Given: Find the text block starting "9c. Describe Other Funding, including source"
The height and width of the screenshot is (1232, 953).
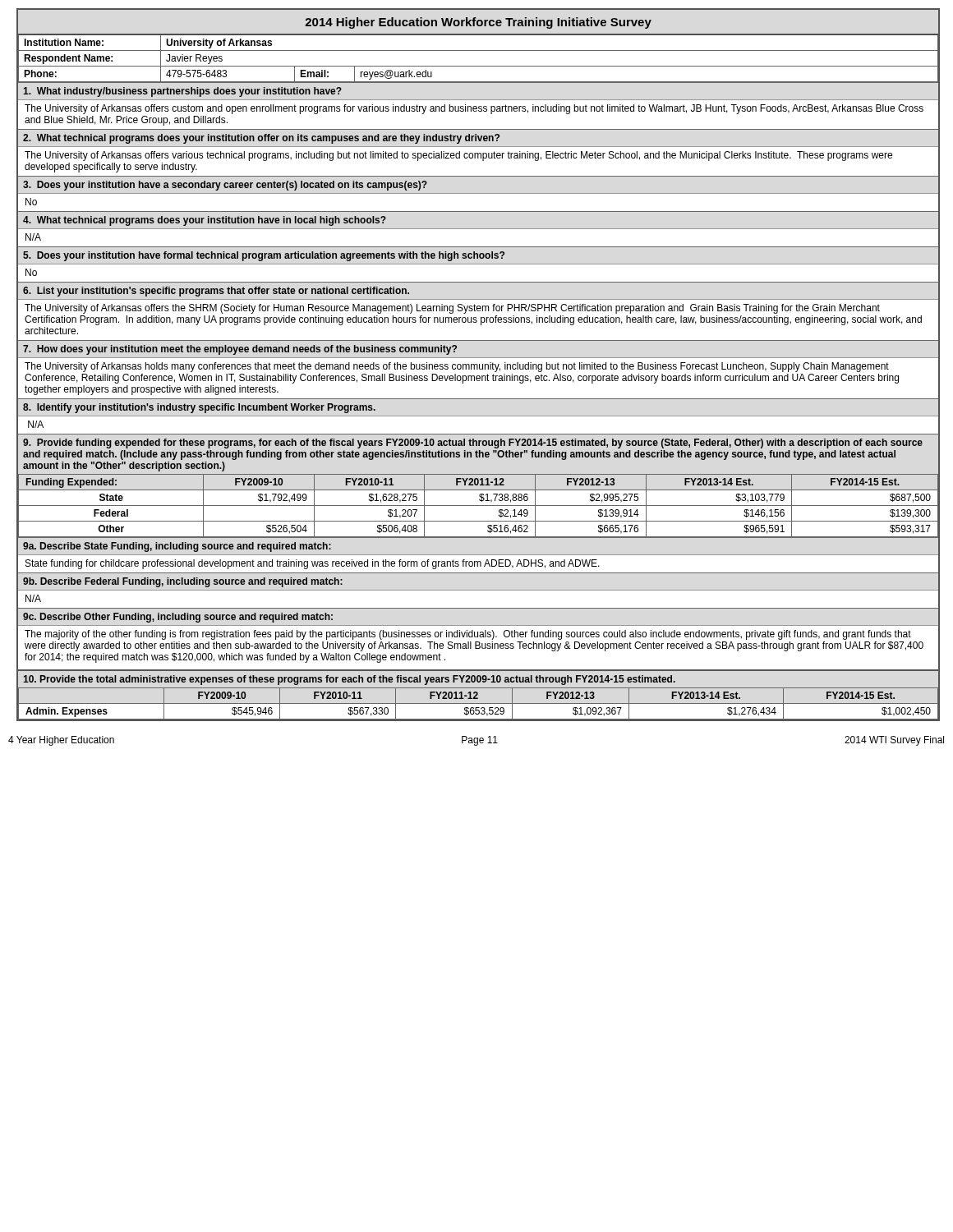Looking at the screenshot, I should click(178, 617).
